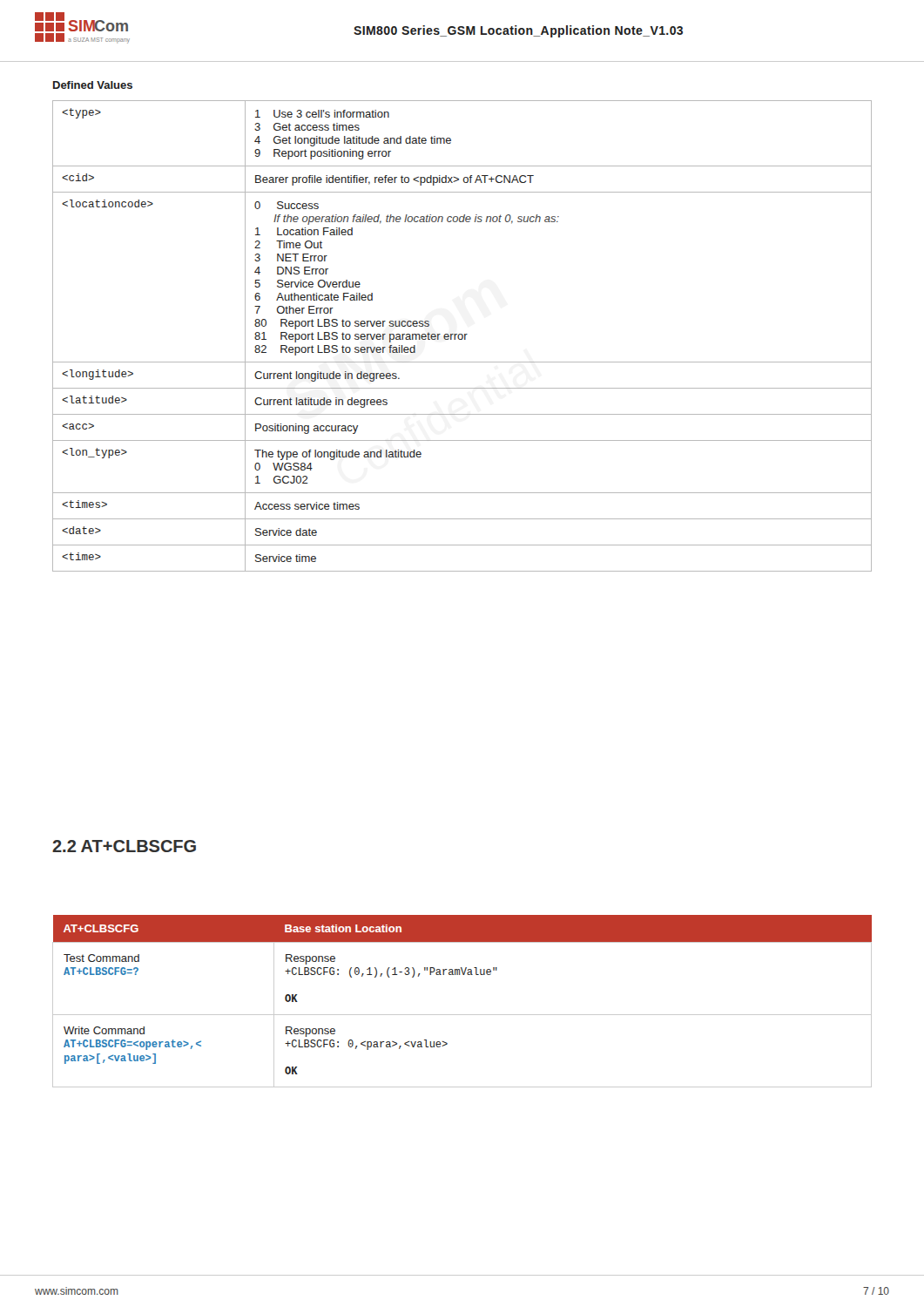Where does it say "2.2 AT+CLBSCFG"?
Viewport: 924px width, 1307px height.
[x=125, y=846]
